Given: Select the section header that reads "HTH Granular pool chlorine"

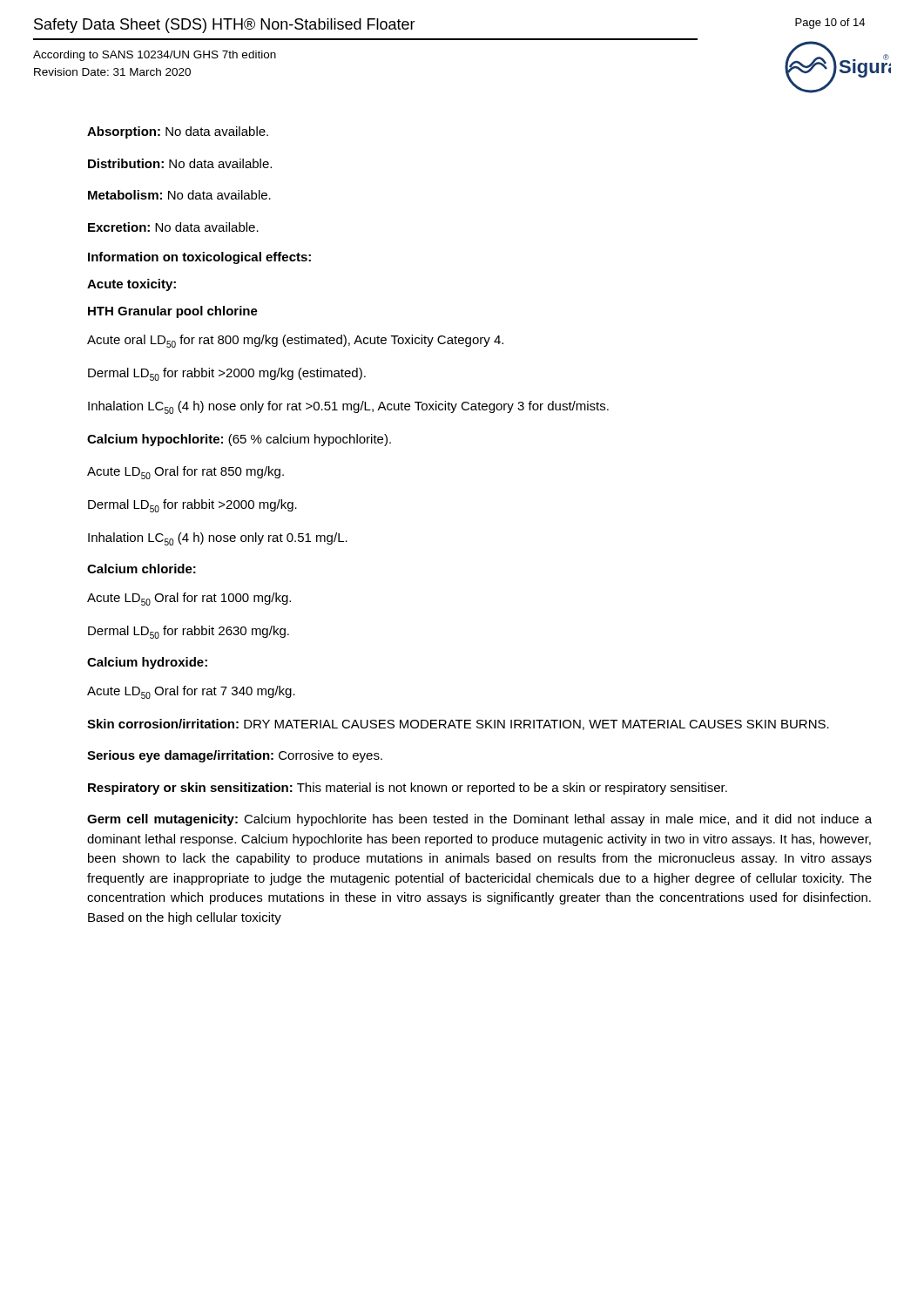Looking at the screenshot, I should coord(172,311).
